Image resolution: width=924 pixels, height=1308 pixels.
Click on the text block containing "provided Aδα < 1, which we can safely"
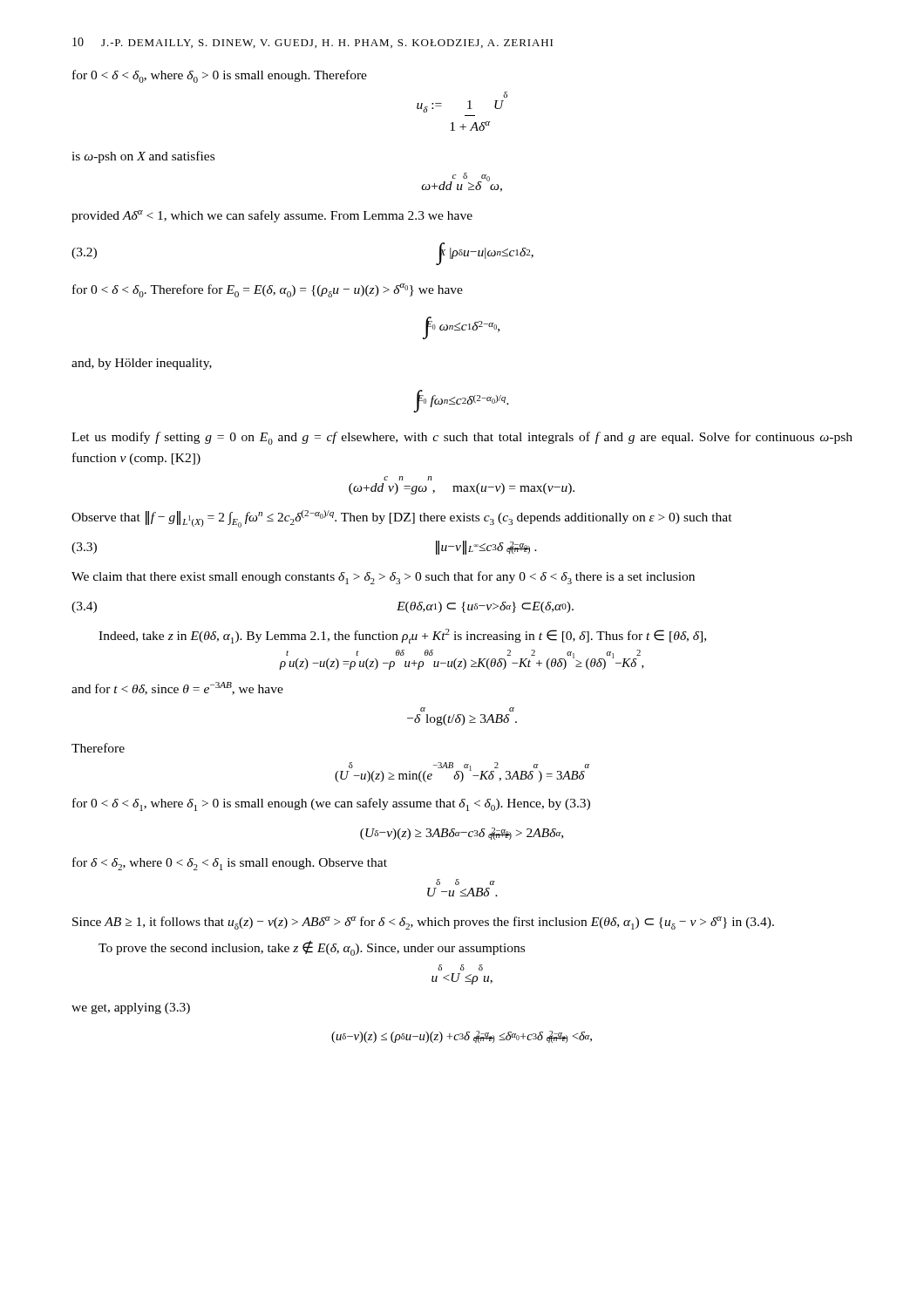pos(272,214)
